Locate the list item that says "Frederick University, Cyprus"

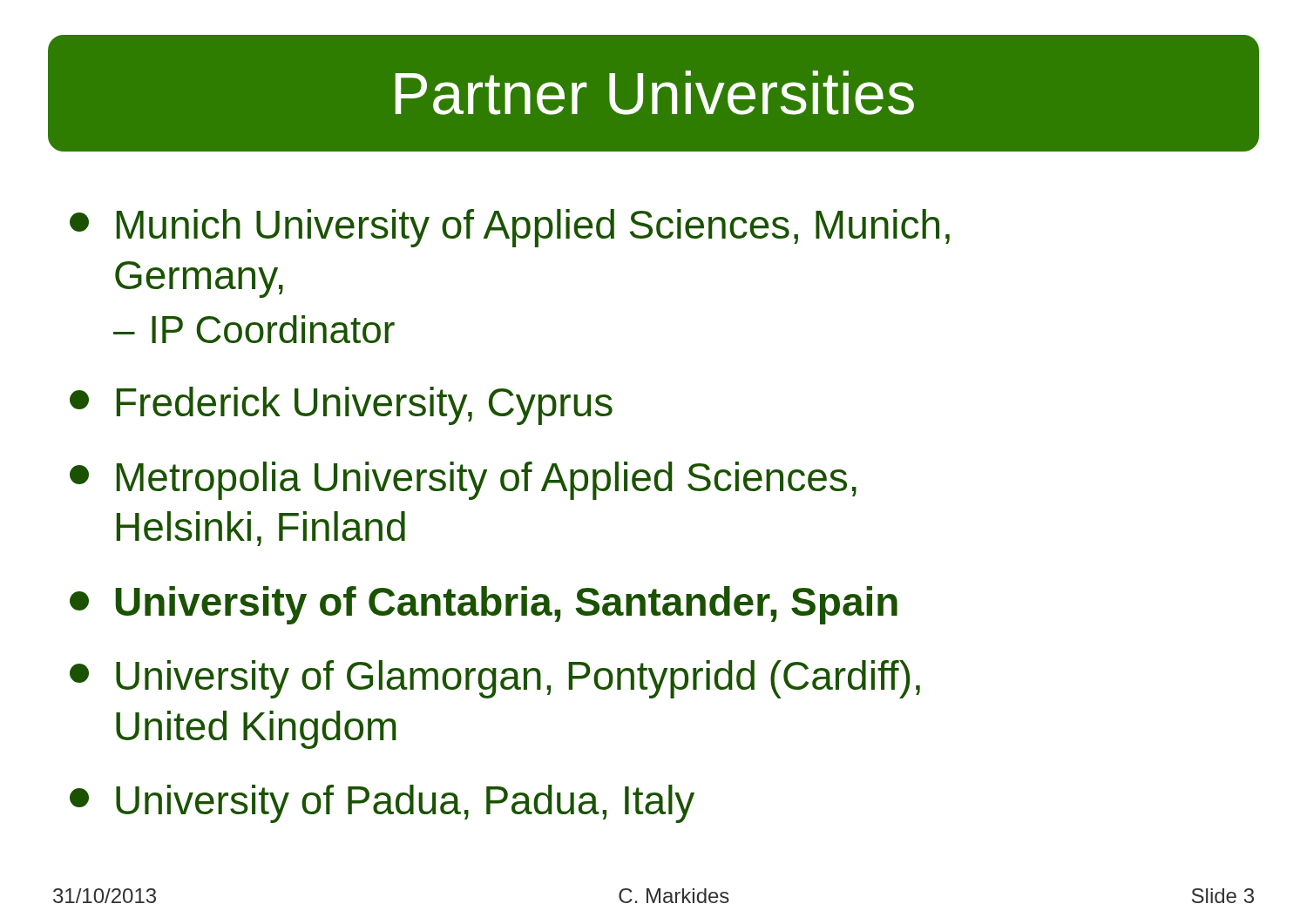coord(342,403)
